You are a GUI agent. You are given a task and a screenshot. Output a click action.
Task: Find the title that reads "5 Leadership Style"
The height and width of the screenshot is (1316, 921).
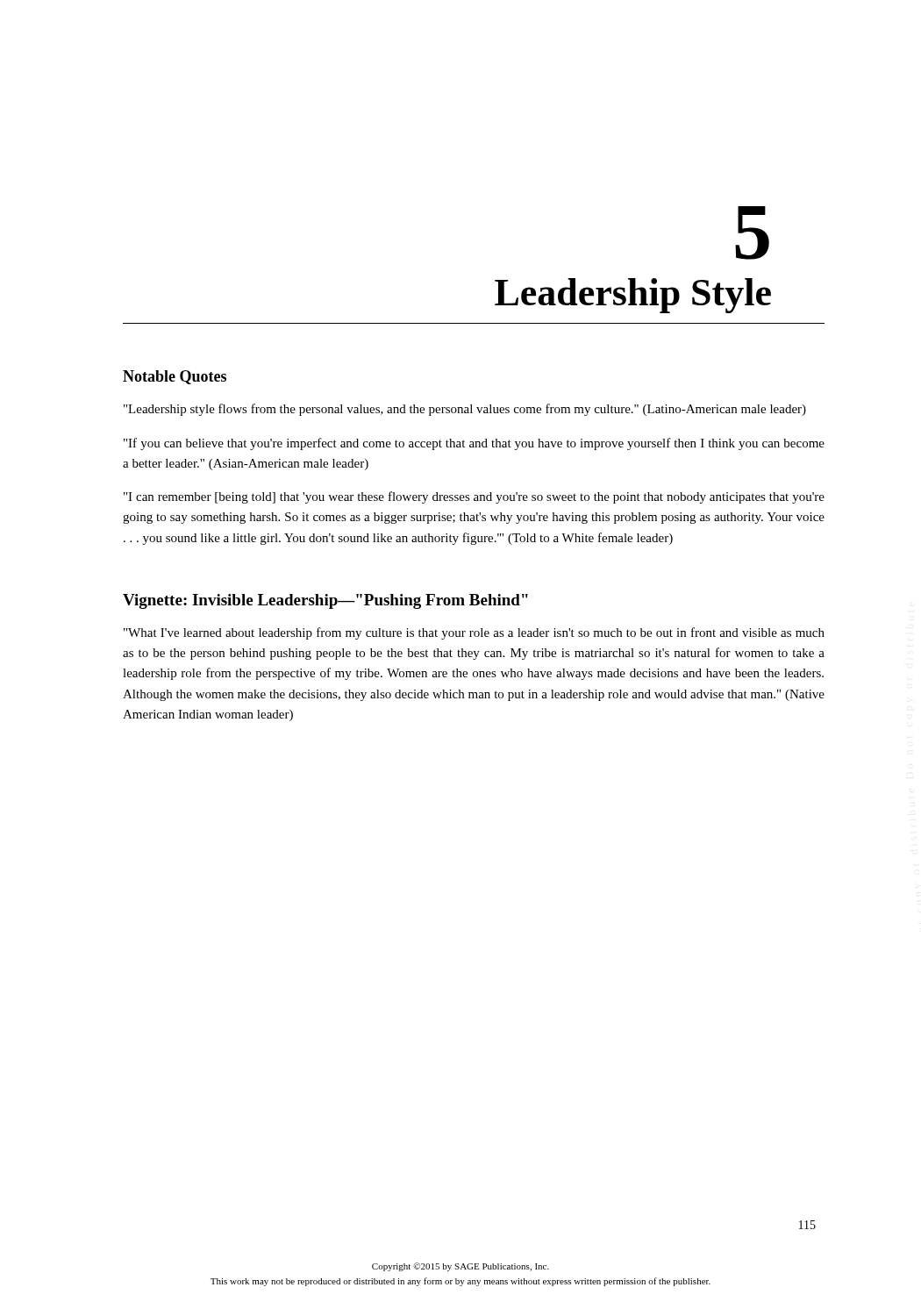pyautogui.click(x=752, y=233)
